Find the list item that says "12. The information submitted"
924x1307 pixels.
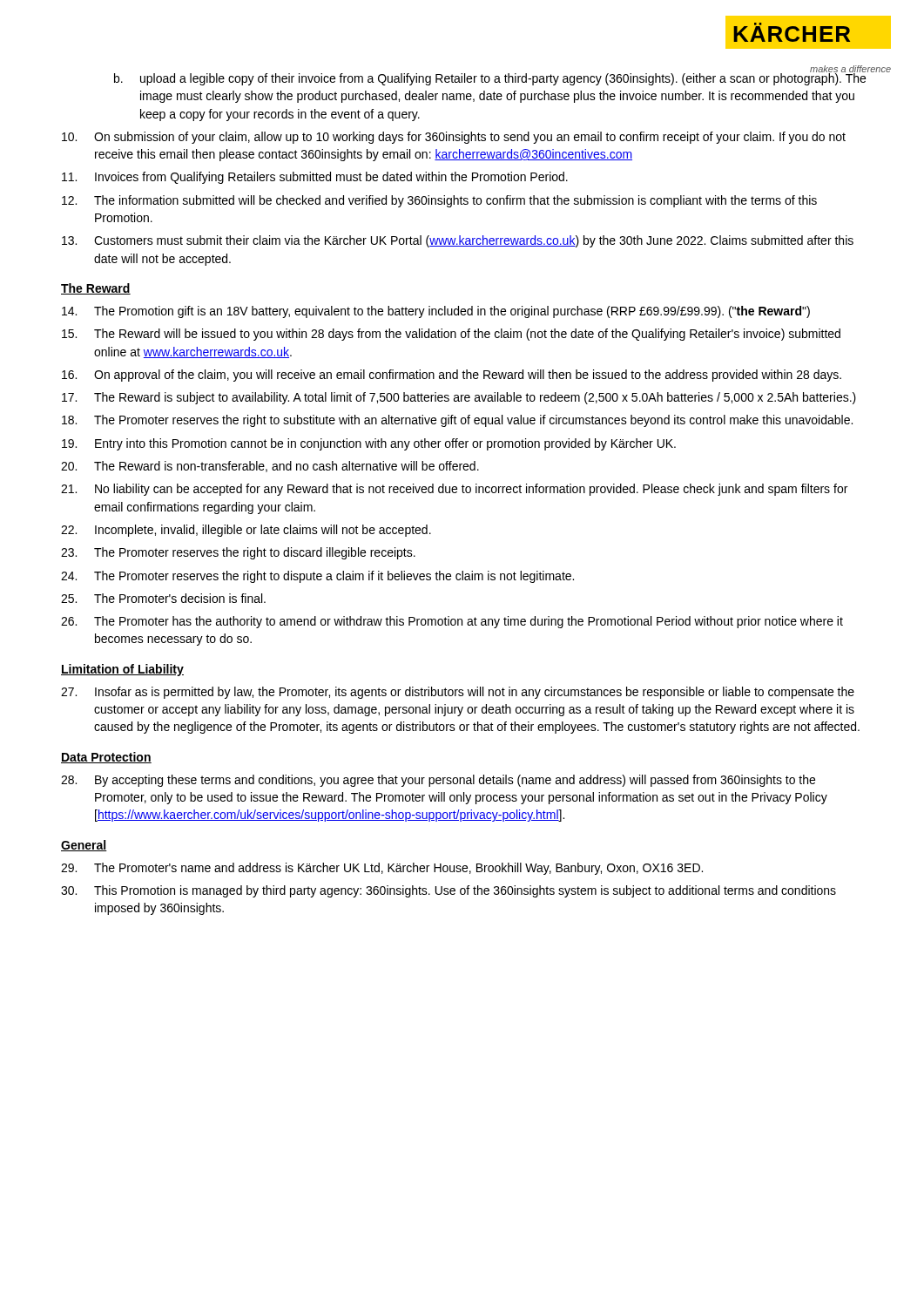point(466,209)
